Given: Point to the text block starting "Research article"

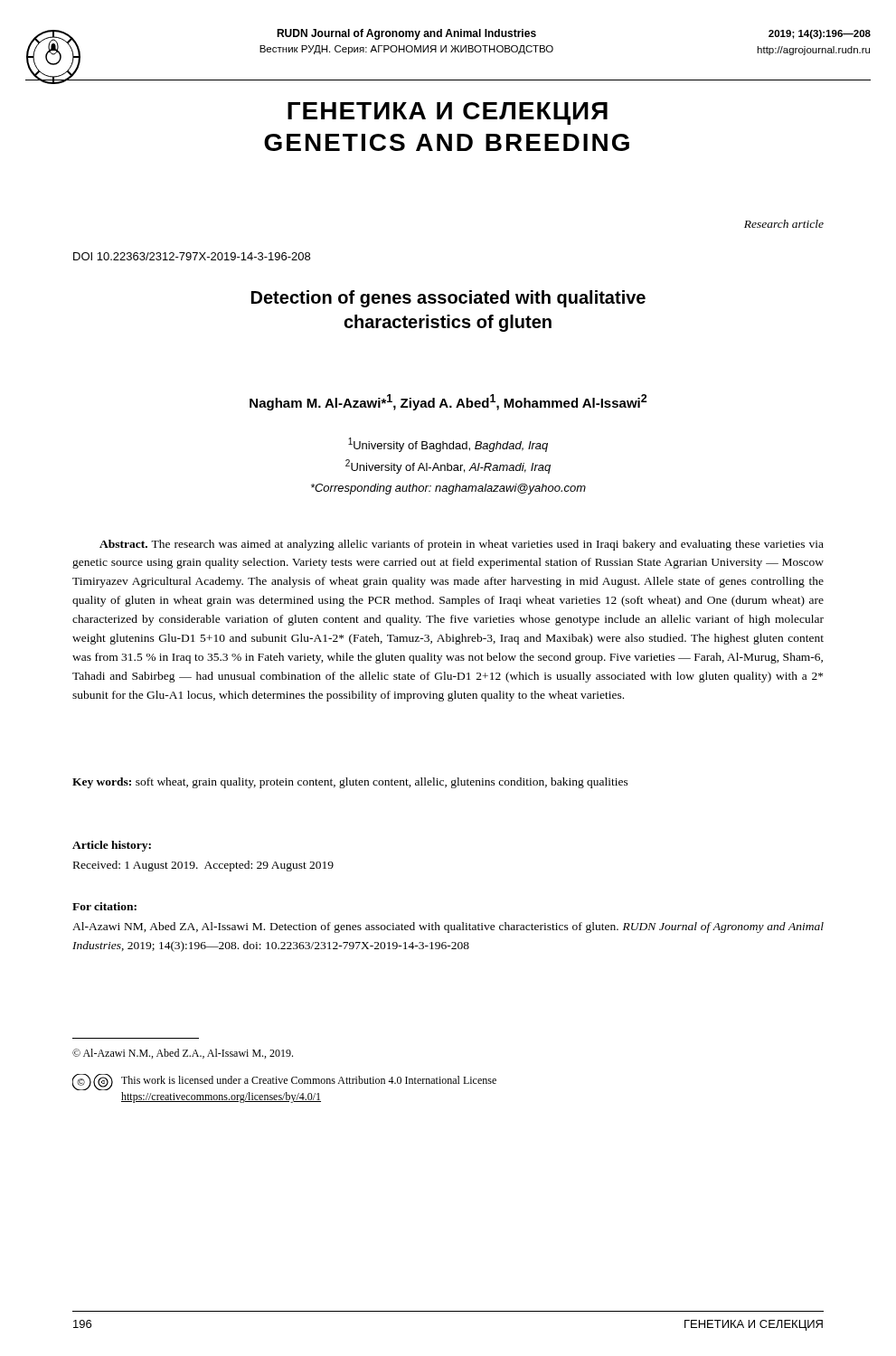Looking at the screenshot, I should click(784, 224).
